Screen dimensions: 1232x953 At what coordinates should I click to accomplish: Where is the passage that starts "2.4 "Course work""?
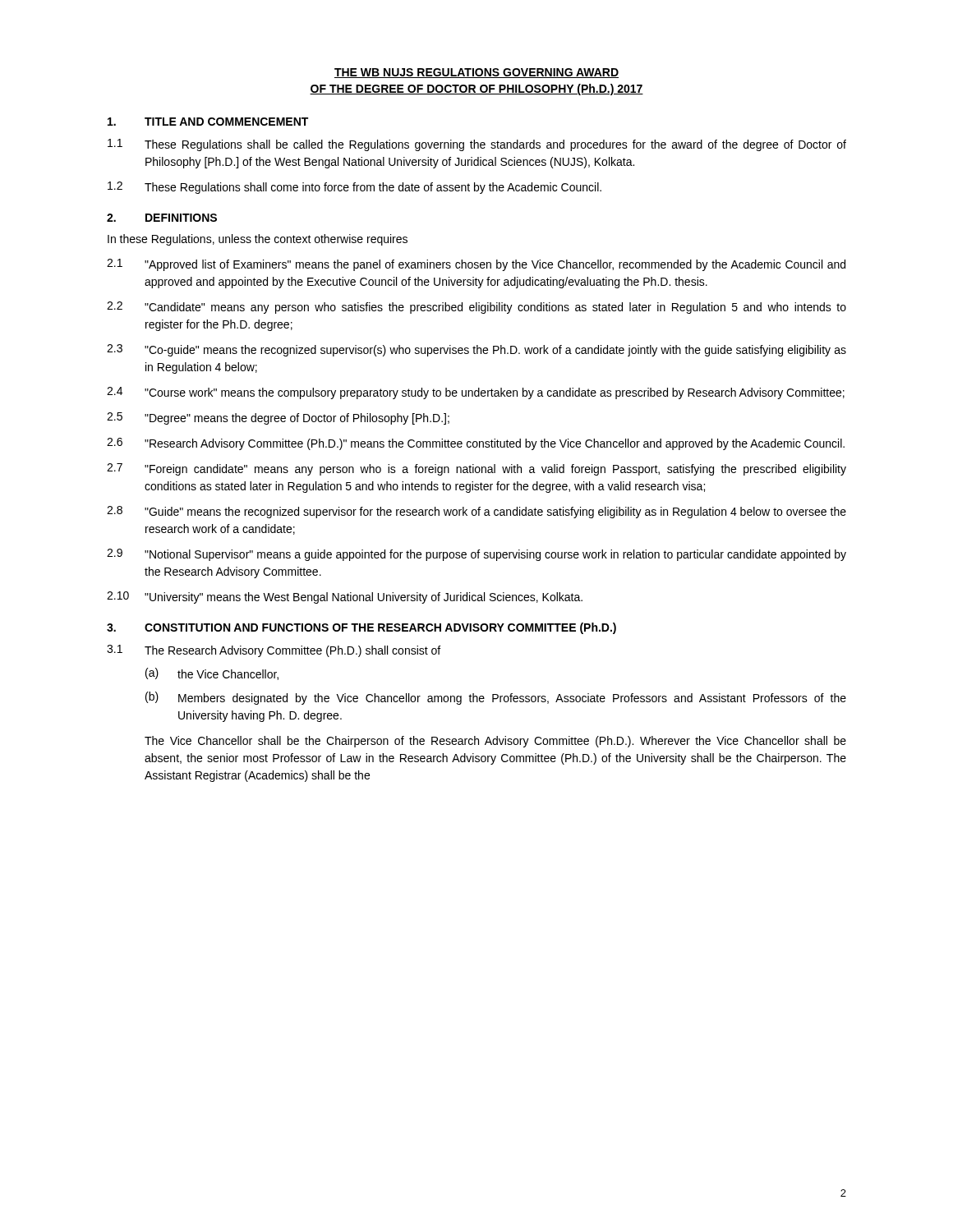click(x=476, y=393)
